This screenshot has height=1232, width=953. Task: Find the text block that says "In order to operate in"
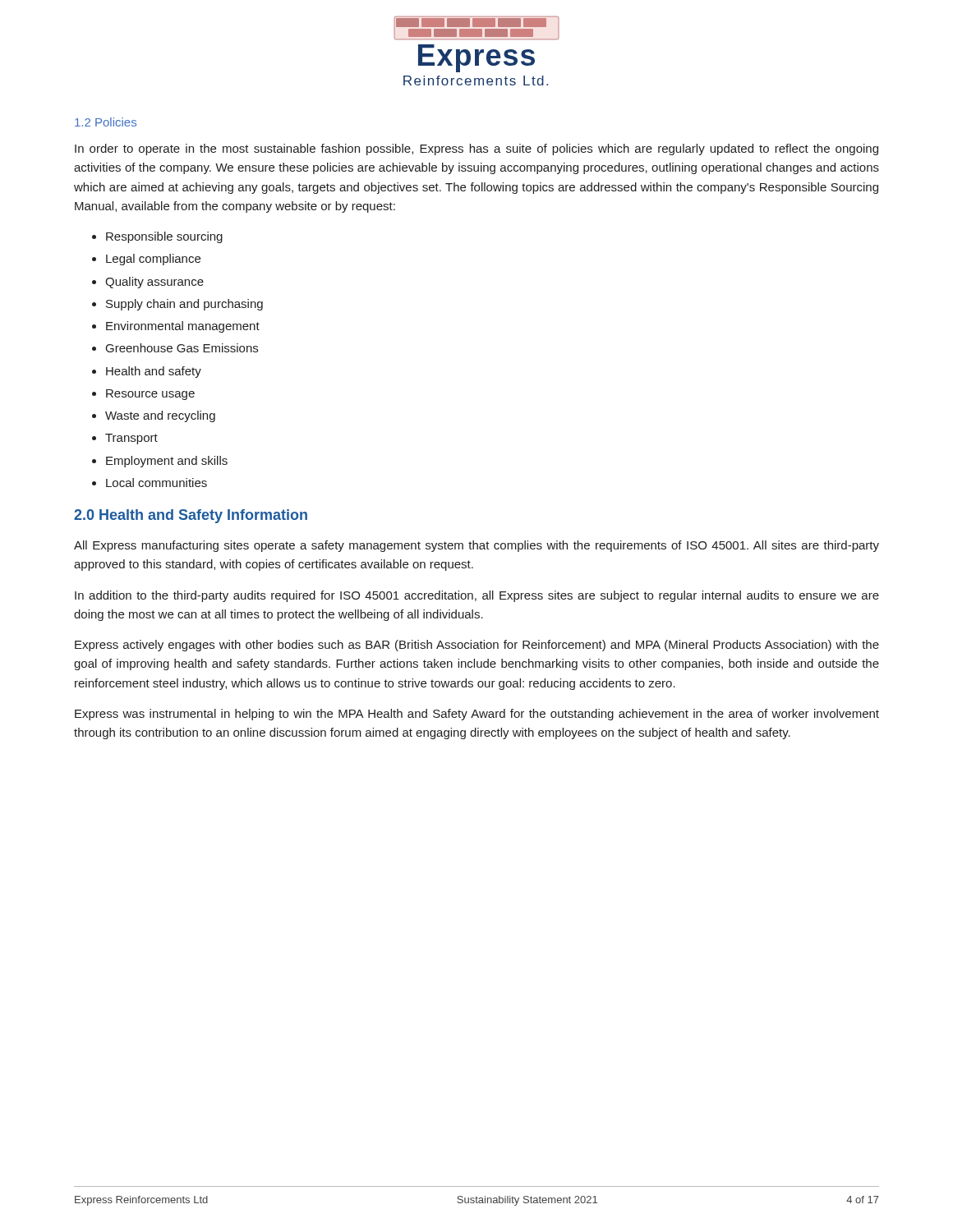tap(476, 177)
